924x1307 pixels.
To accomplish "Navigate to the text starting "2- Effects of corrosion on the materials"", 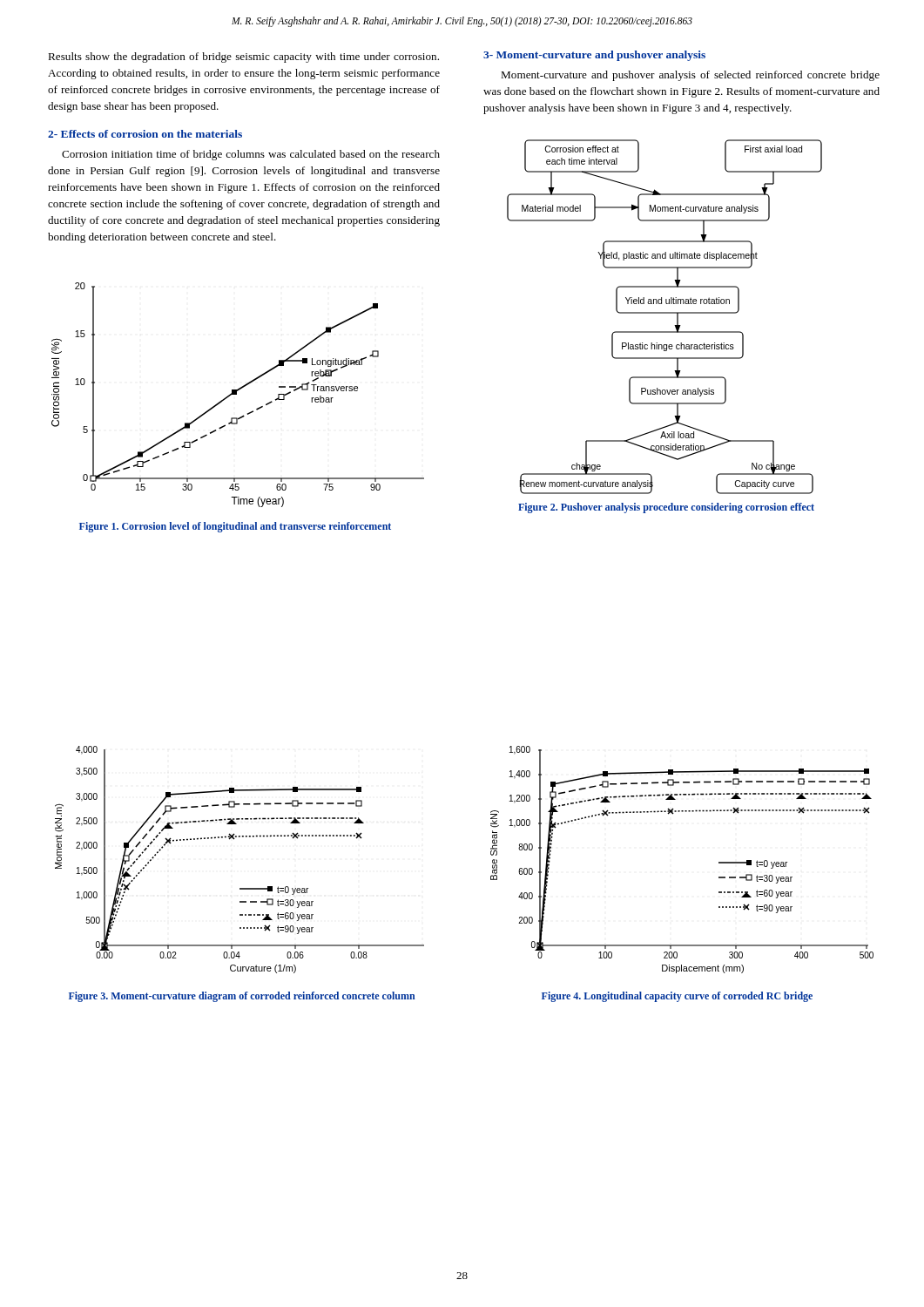I will [145, 133].
